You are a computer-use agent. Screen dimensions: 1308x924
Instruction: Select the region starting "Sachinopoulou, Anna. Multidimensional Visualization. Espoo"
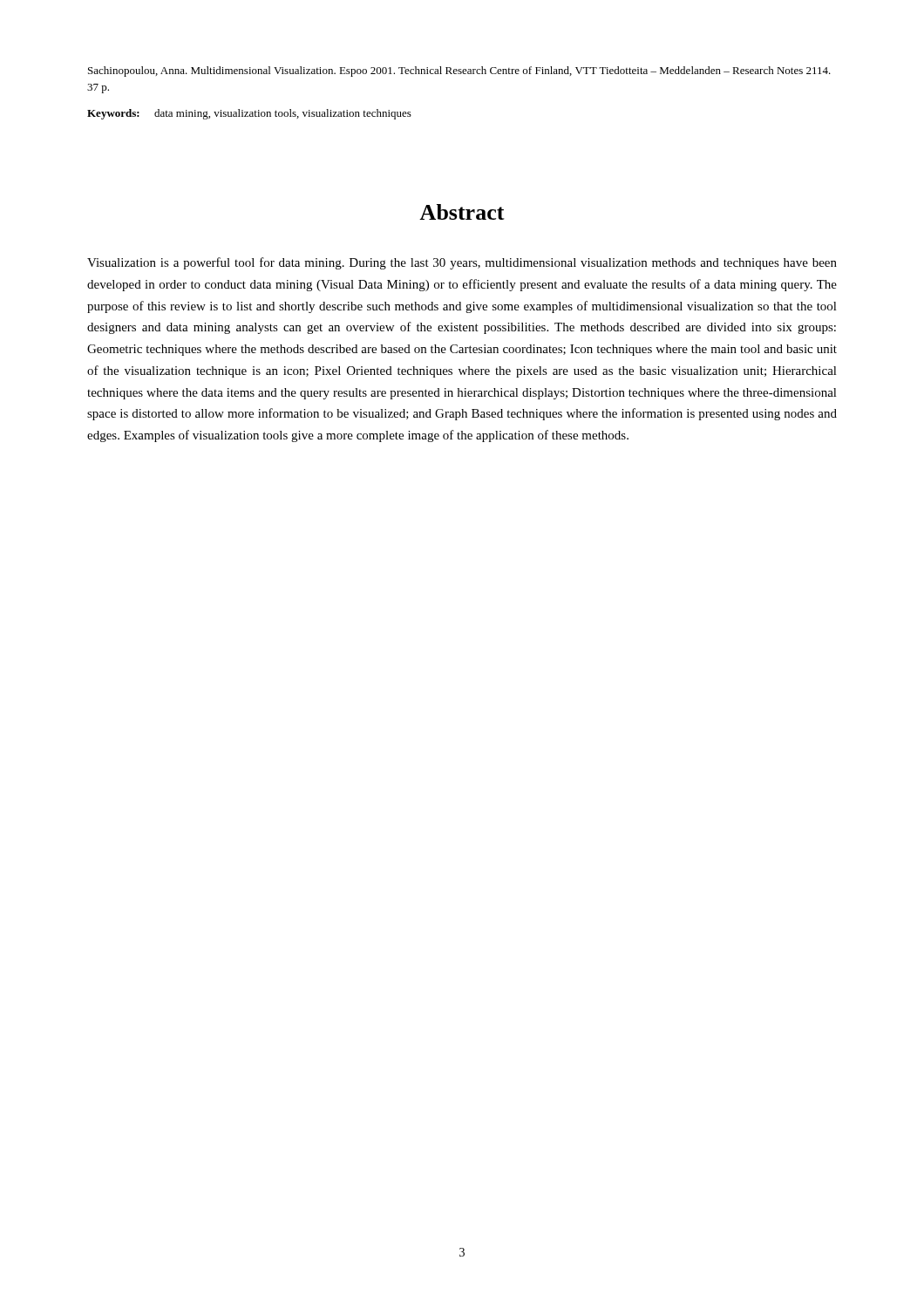[x=459, y=78]
